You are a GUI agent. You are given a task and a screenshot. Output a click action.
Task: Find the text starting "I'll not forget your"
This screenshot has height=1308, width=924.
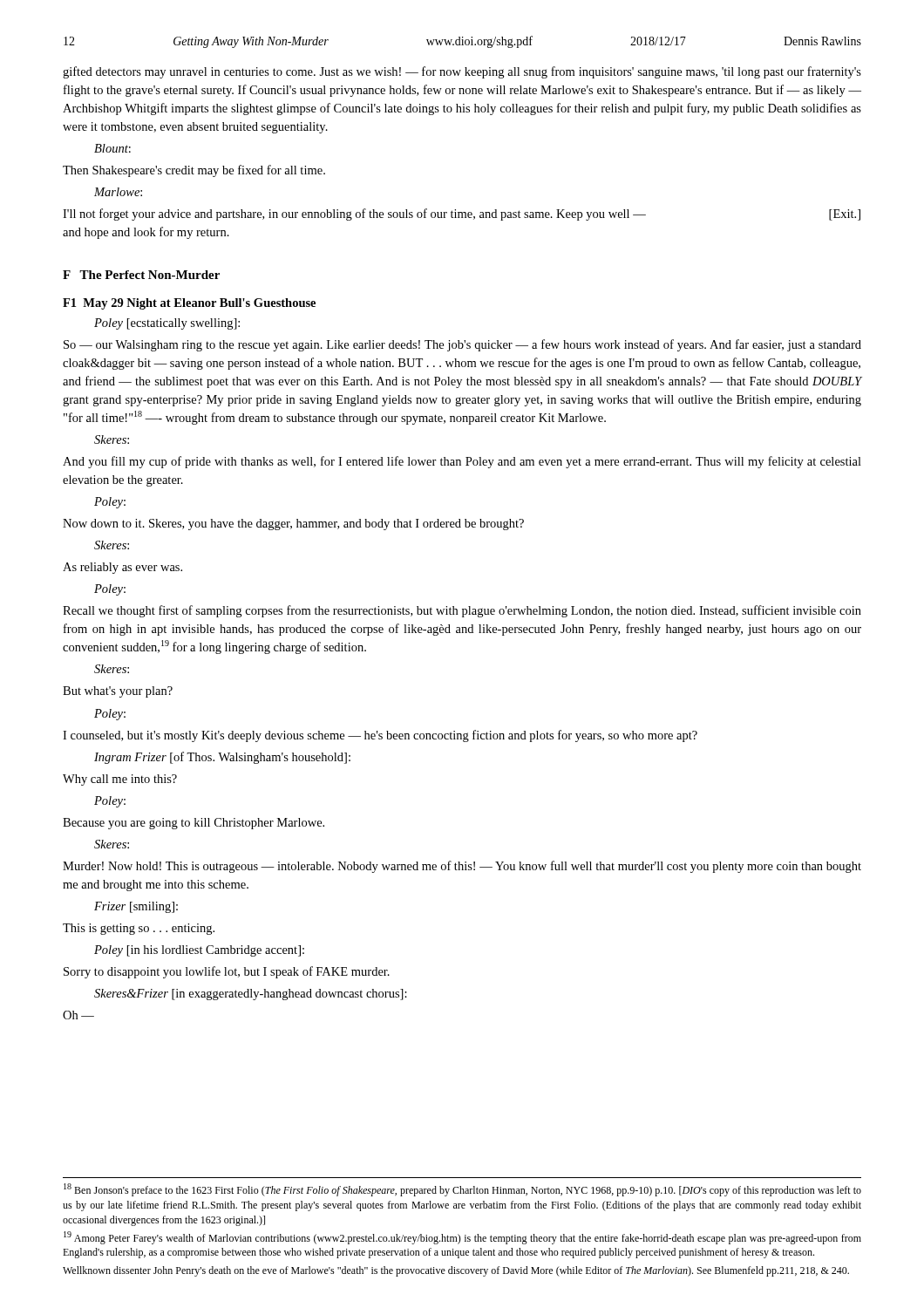tap(462, 224)
